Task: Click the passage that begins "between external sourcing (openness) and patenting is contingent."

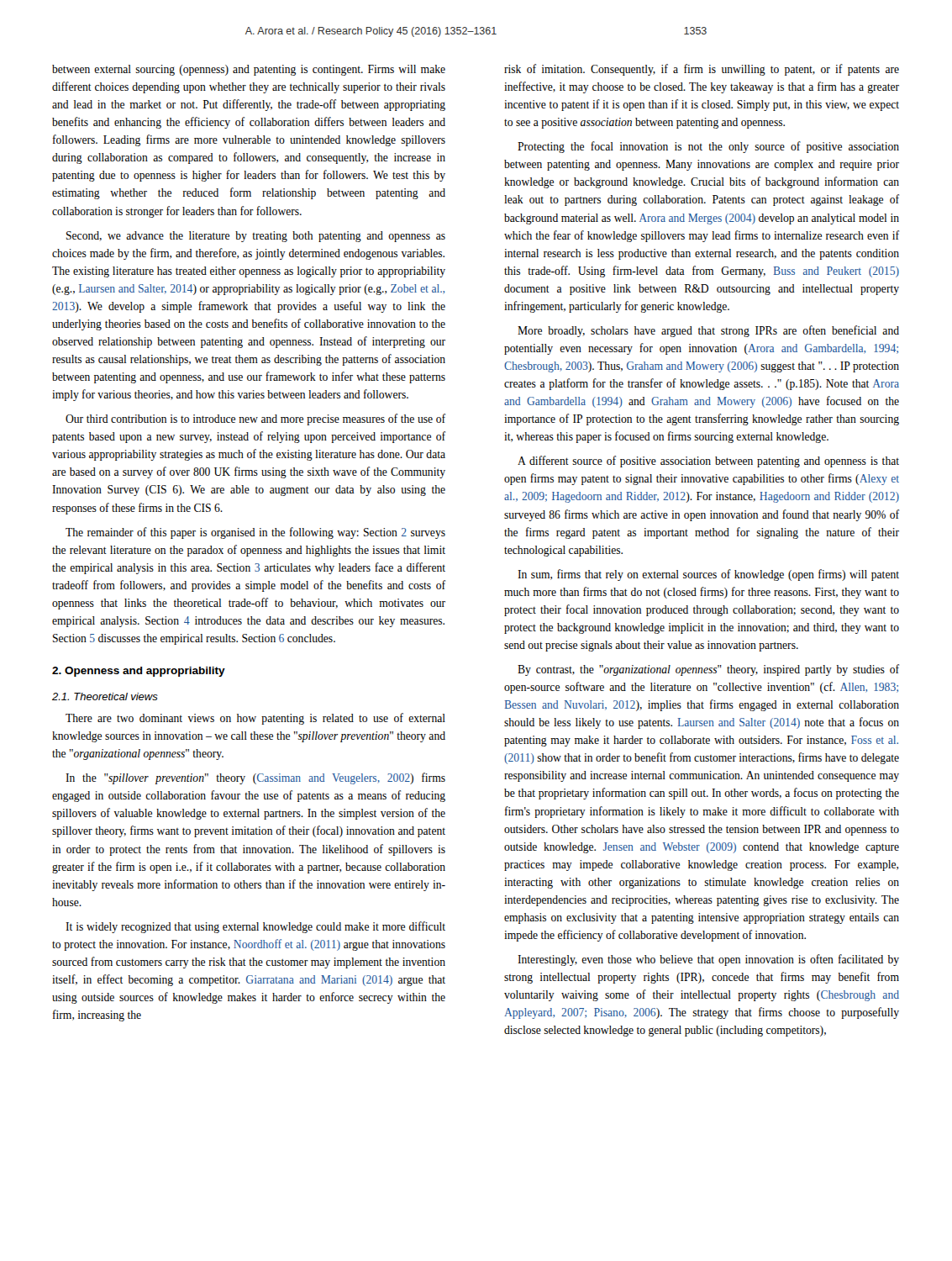Action: (249, 140)
